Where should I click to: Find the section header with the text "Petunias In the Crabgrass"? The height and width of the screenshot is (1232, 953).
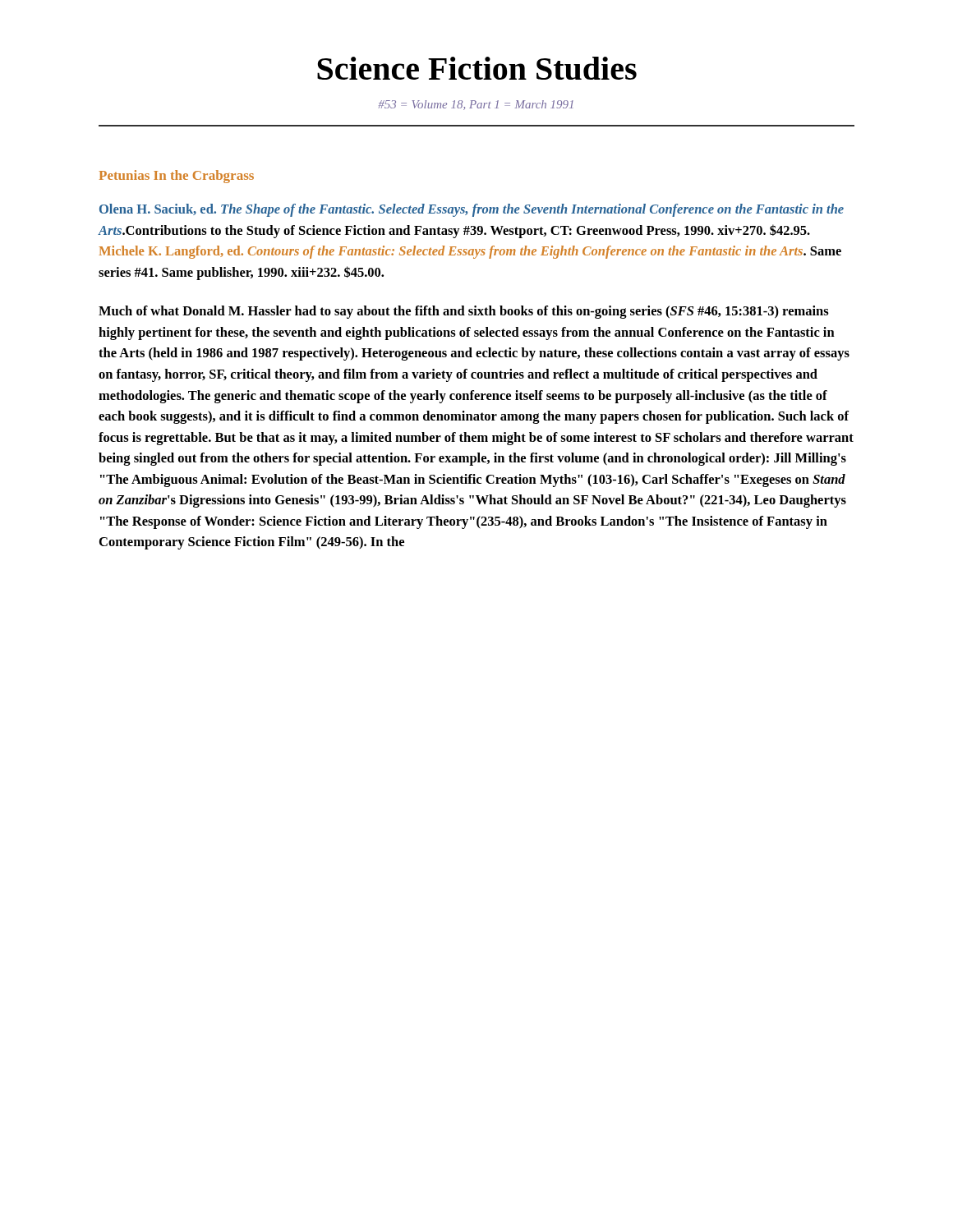click(176, 175)
